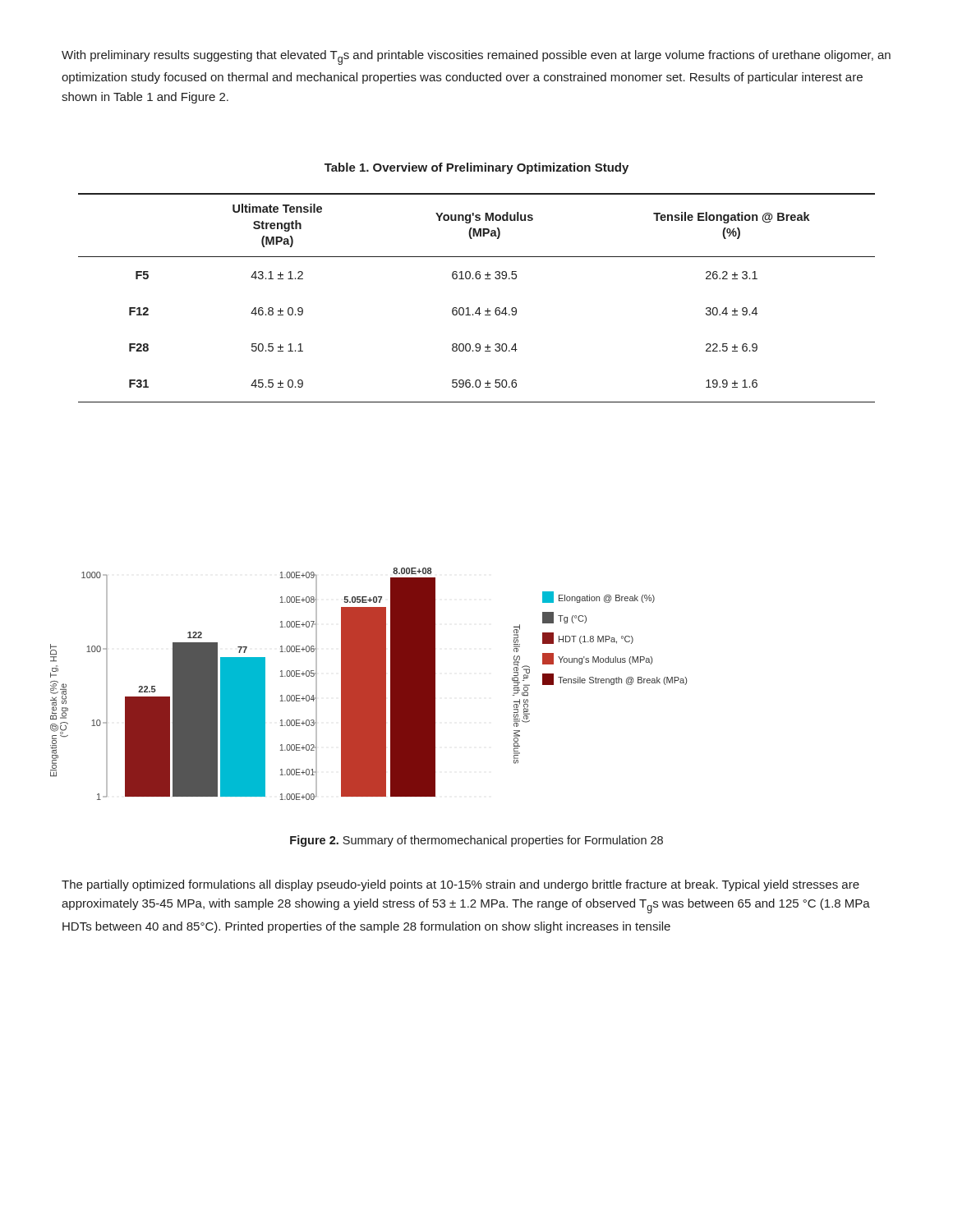Point to the element starting "Figure 2. Summary of thermomechanical"
953x1232 pixels.
(476, 840)
